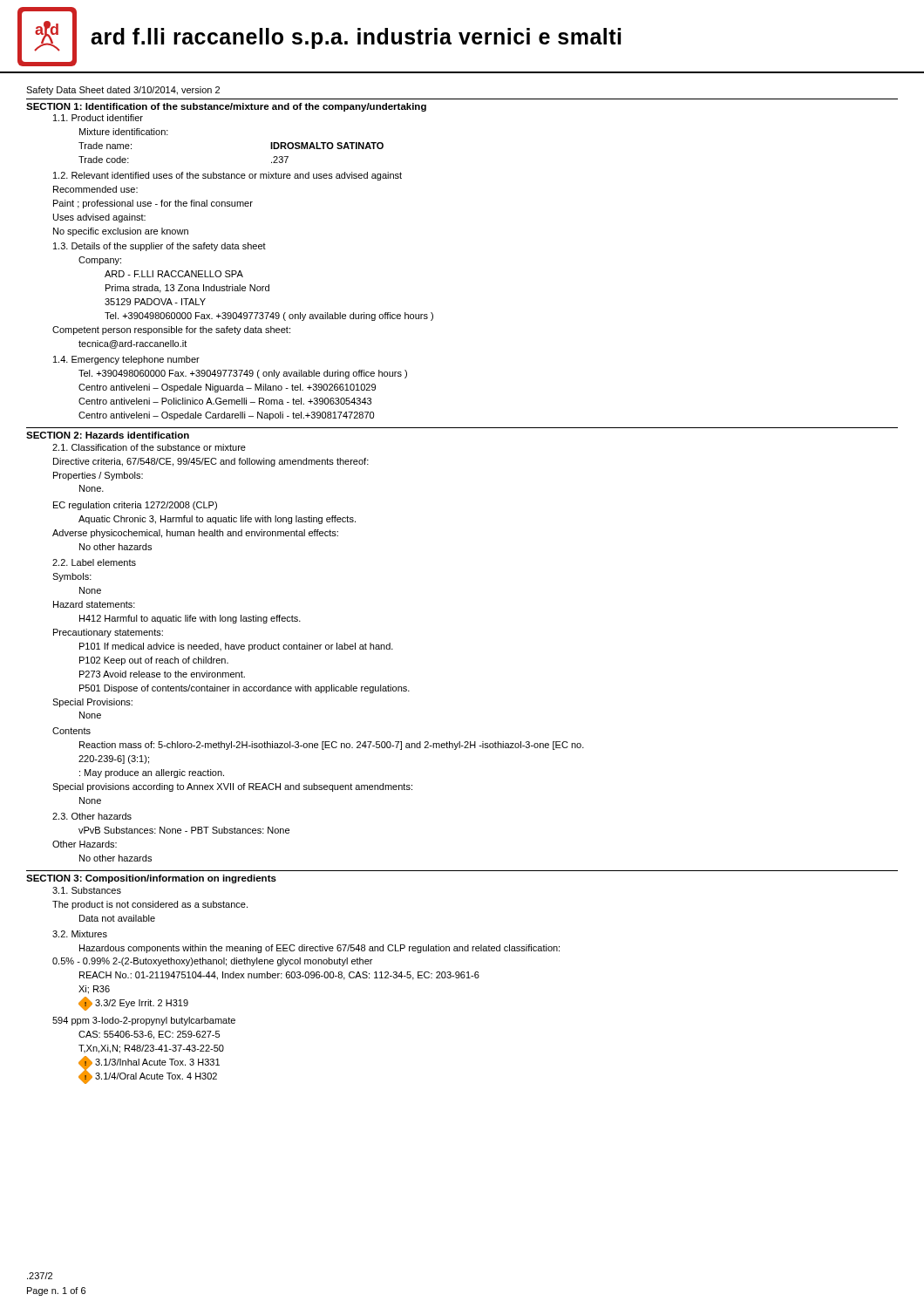This screenshot has height=1308, width=924.
Task: Where is the section header that starts "SECTION 3: Composition/information"?
Action: tap(151, 878)
